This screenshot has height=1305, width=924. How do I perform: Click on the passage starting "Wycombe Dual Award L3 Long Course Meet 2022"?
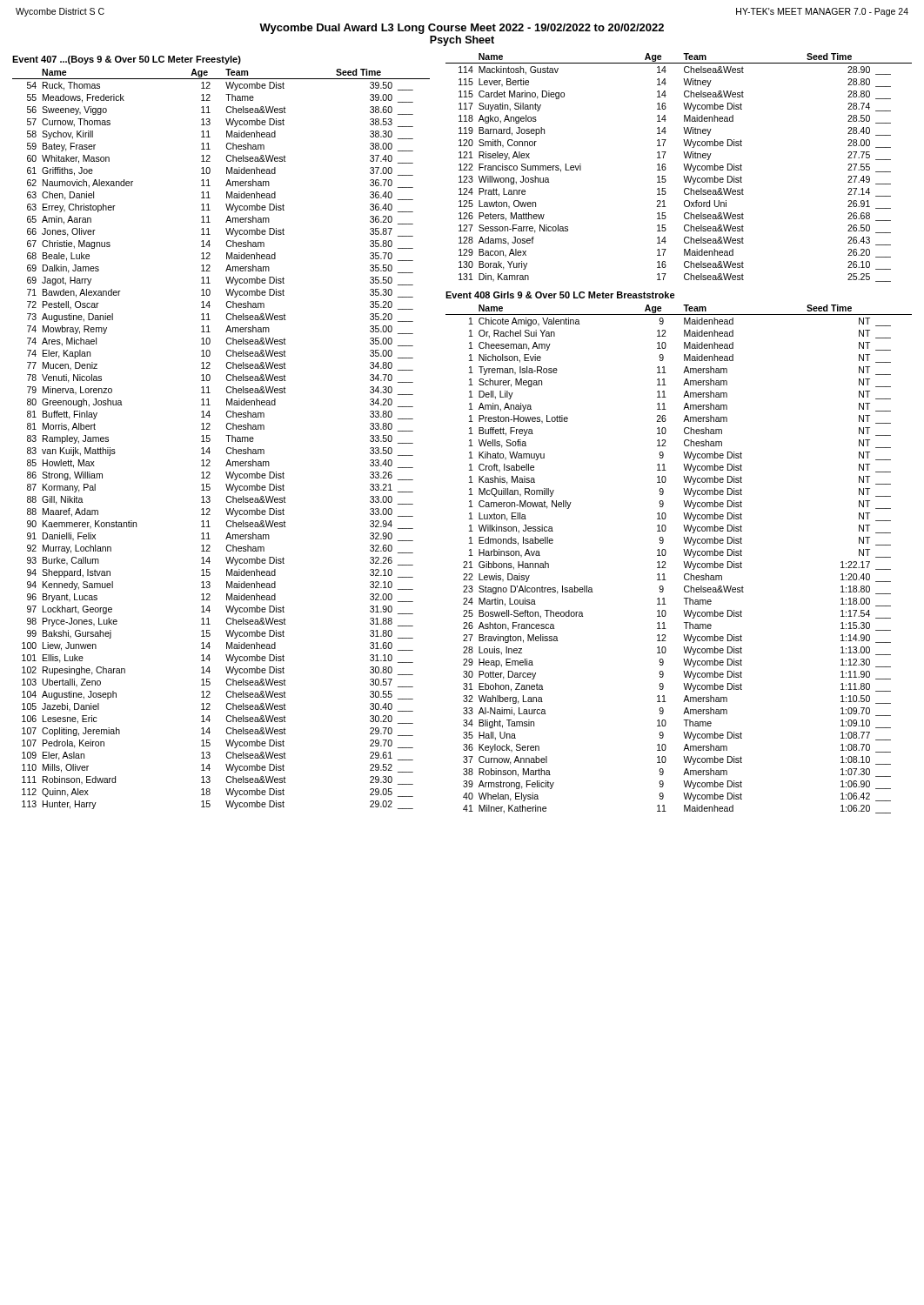[x=462, y=27]
